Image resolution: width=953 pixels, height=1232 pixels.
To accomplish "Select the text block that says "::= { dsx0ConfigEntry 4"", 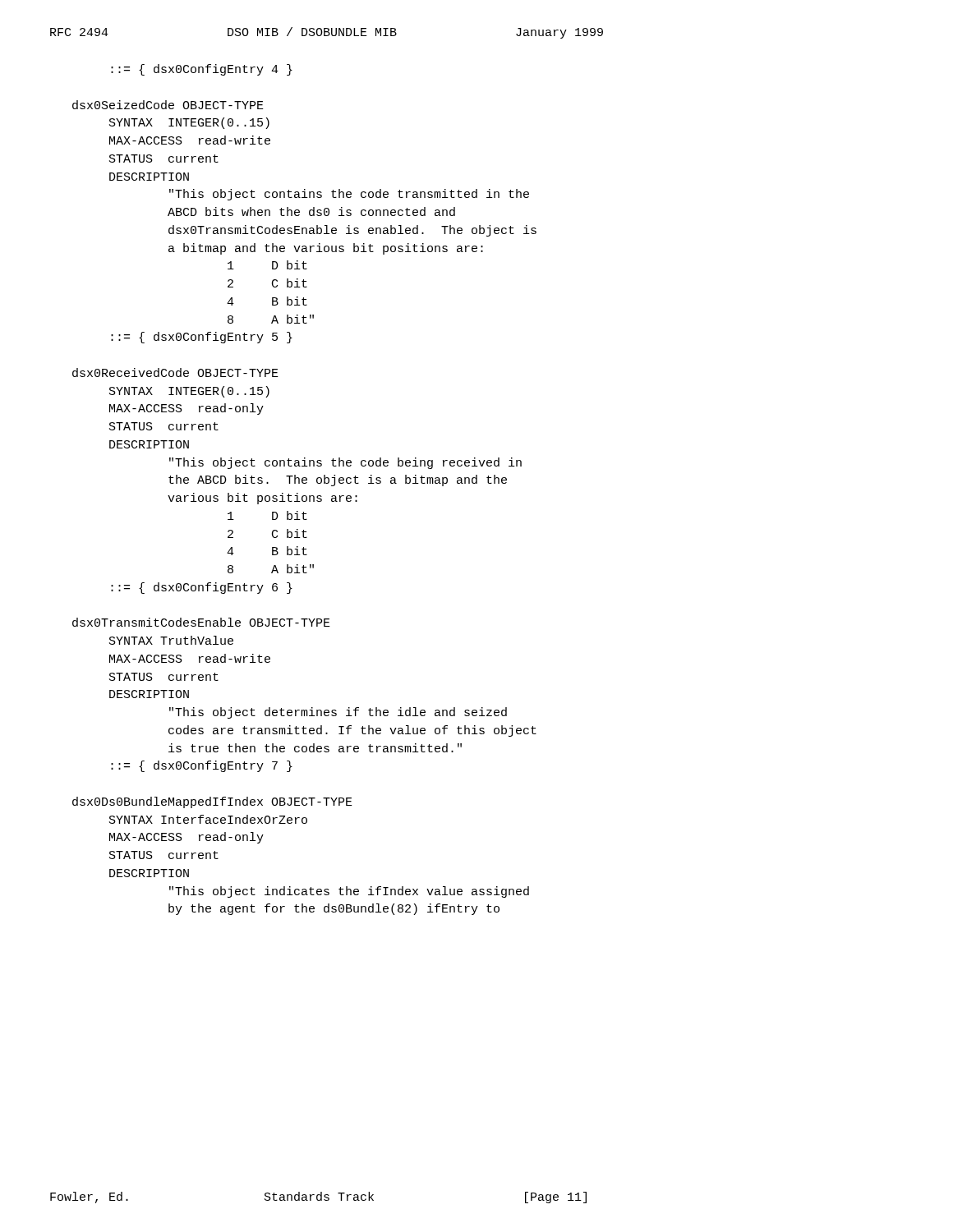I will click(x=476, y=490).
